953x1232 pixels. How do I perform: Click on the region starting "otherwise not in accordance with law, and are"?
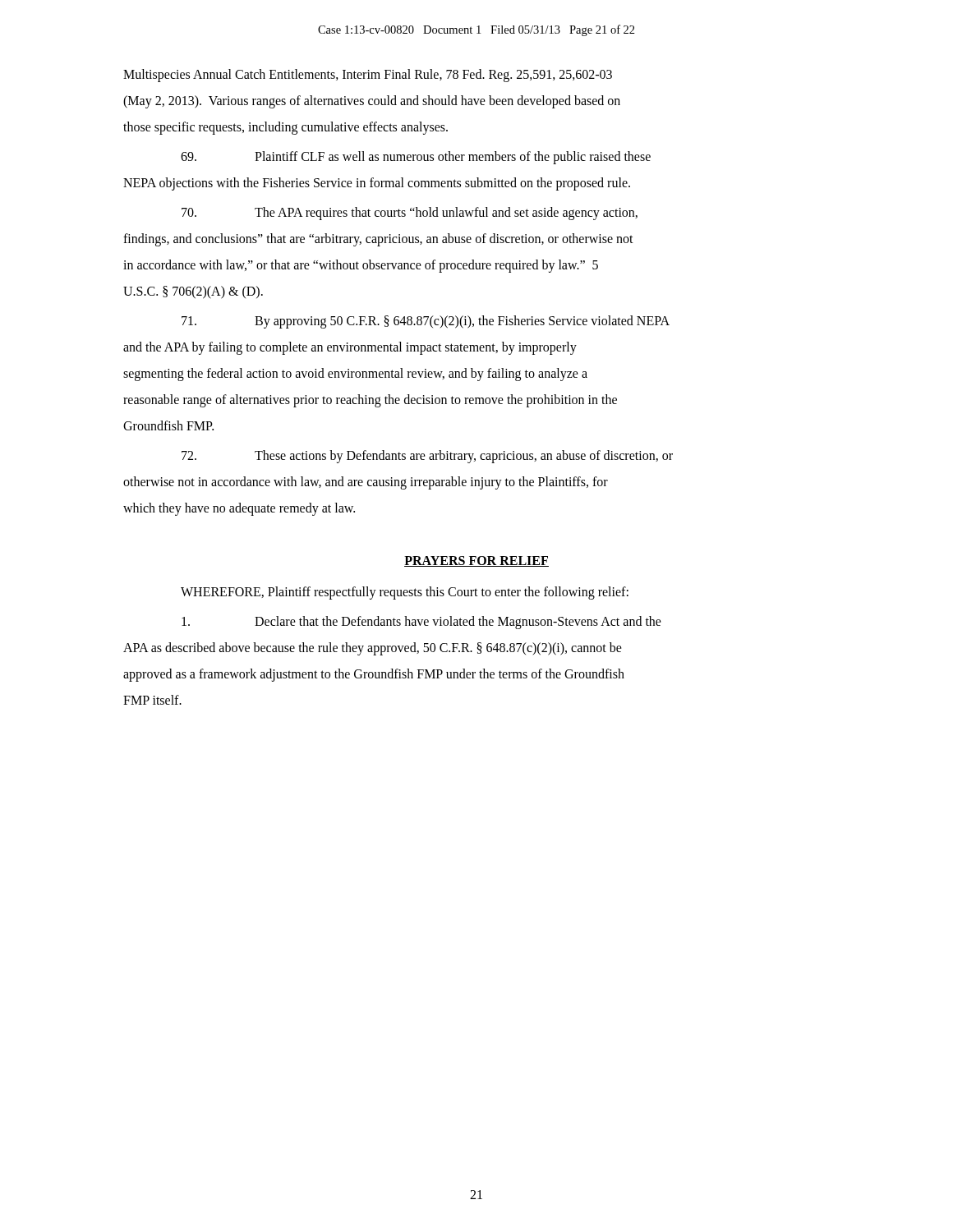click(365, 482)
